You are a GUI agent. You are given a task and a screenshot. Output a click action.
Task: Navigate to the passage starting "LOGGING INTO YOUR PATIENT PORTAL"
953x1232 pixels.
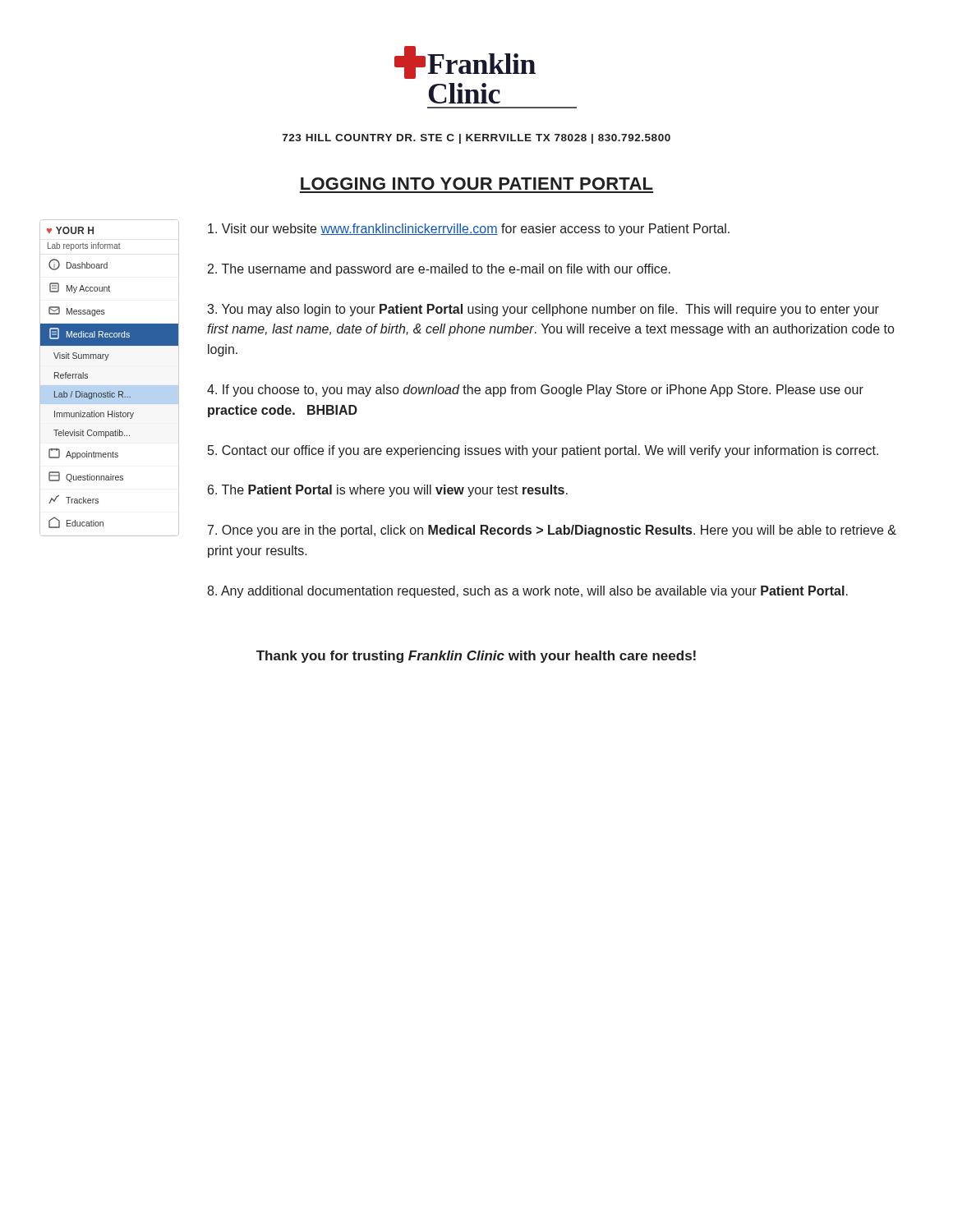(x=476, y=184)
